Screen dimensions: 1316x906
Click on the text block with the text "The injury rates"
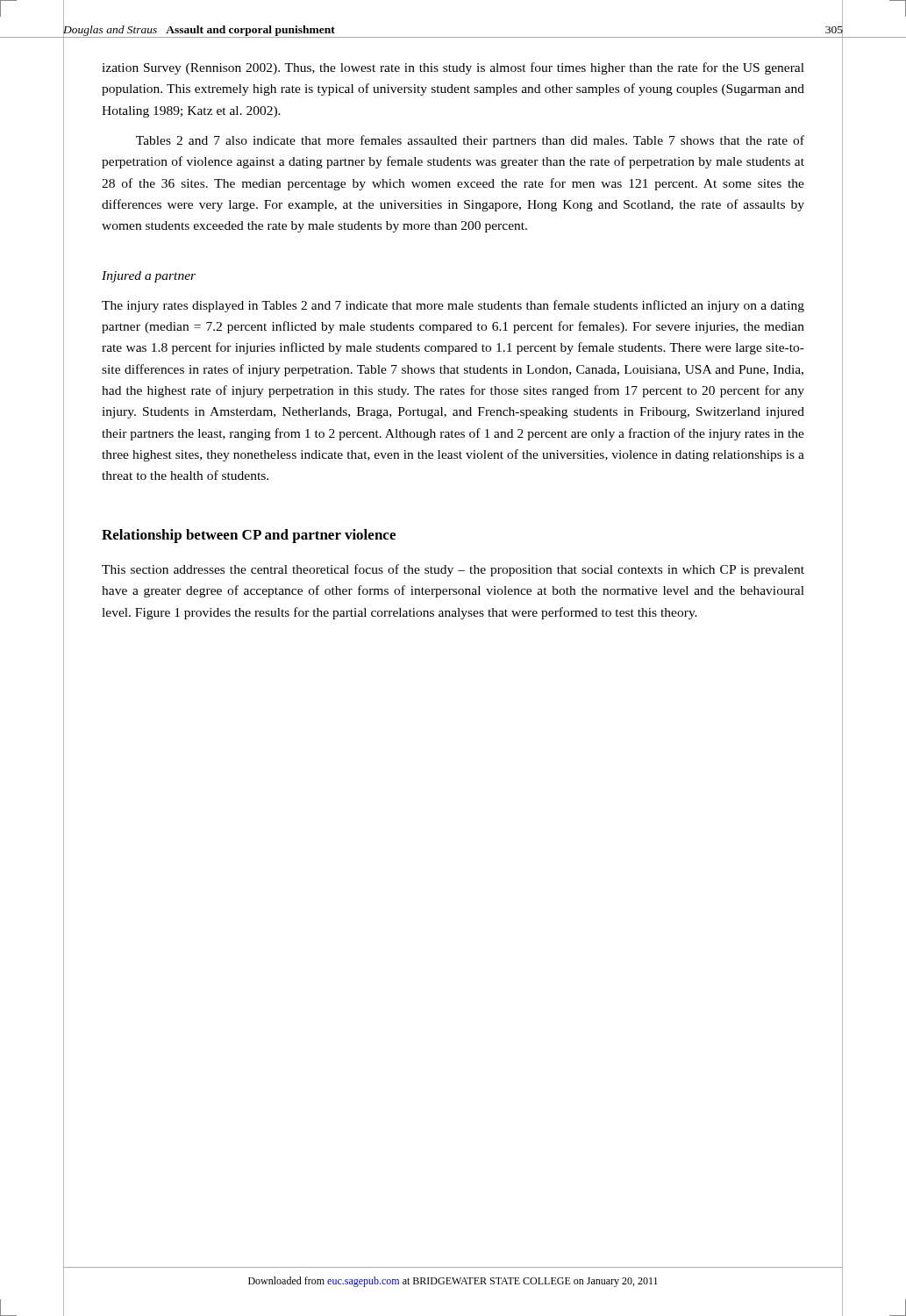click(453, 391)
